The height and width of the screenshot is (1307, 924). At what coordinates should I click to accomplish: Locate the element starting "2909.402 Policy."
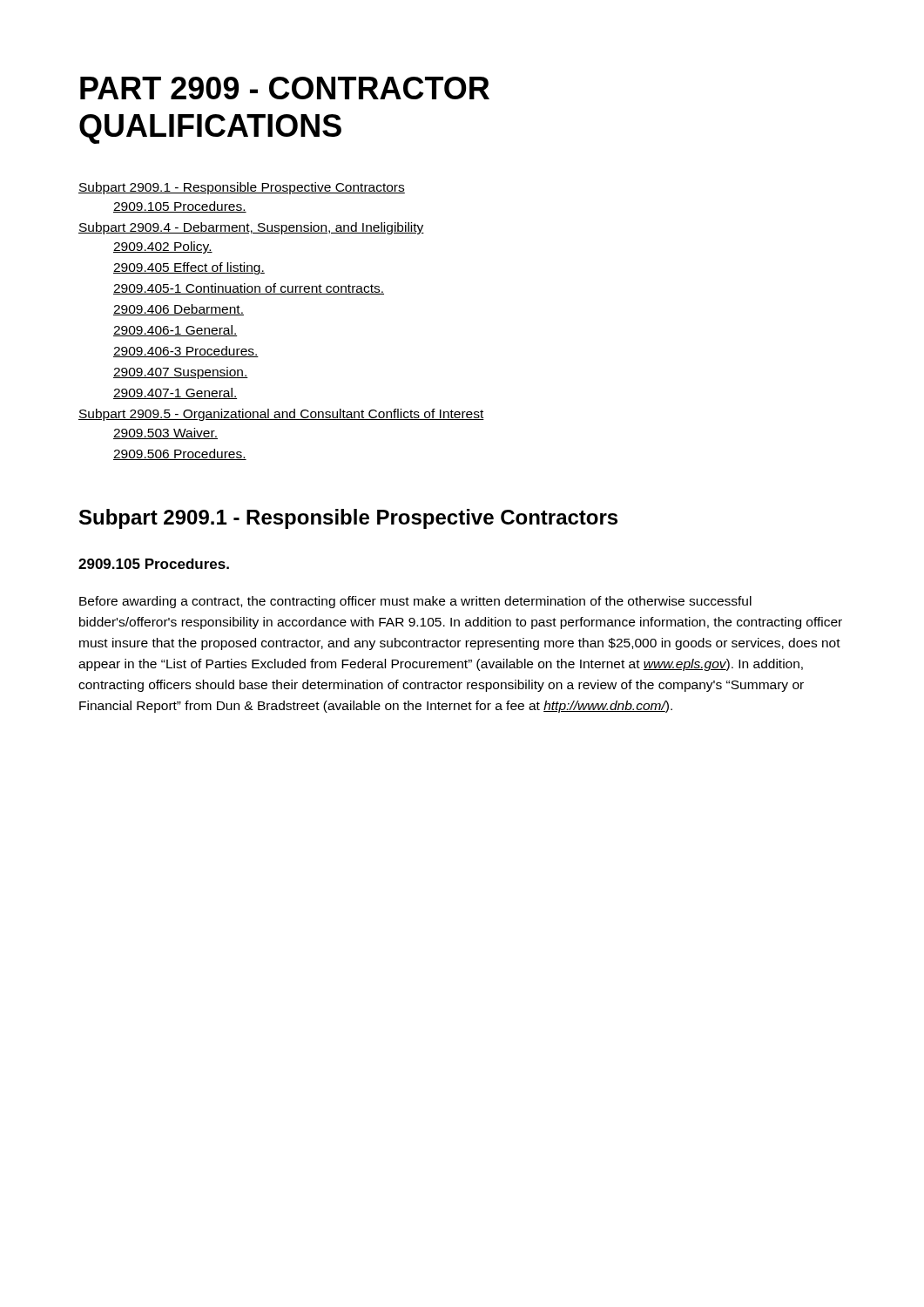(163, 246)
